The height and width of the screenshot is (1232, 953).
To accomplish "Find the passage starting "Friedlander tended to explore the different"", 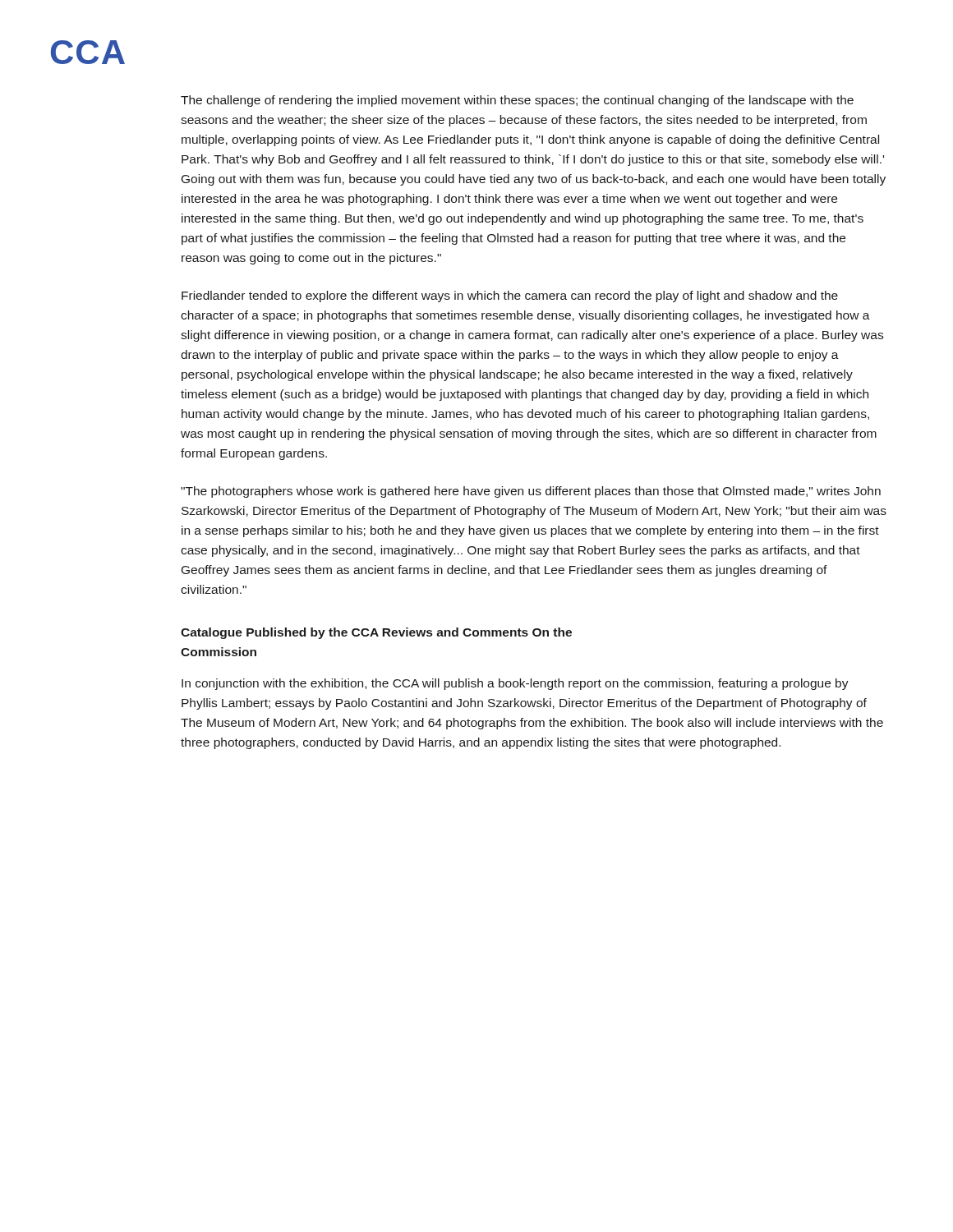I will (532, 374).
